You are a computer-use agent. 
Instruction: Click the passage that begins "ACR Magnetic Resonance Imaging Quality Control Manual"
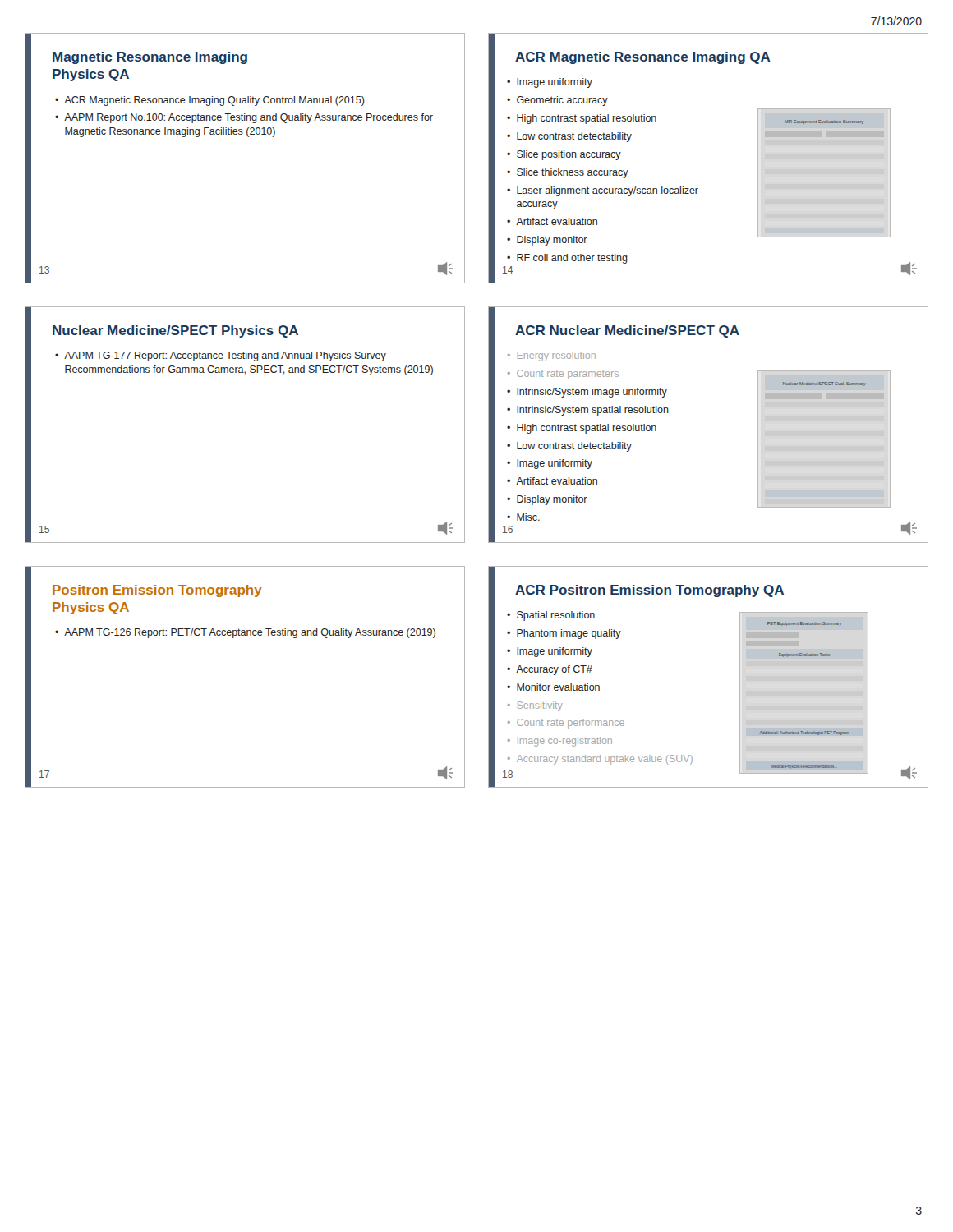click(215, 100)
